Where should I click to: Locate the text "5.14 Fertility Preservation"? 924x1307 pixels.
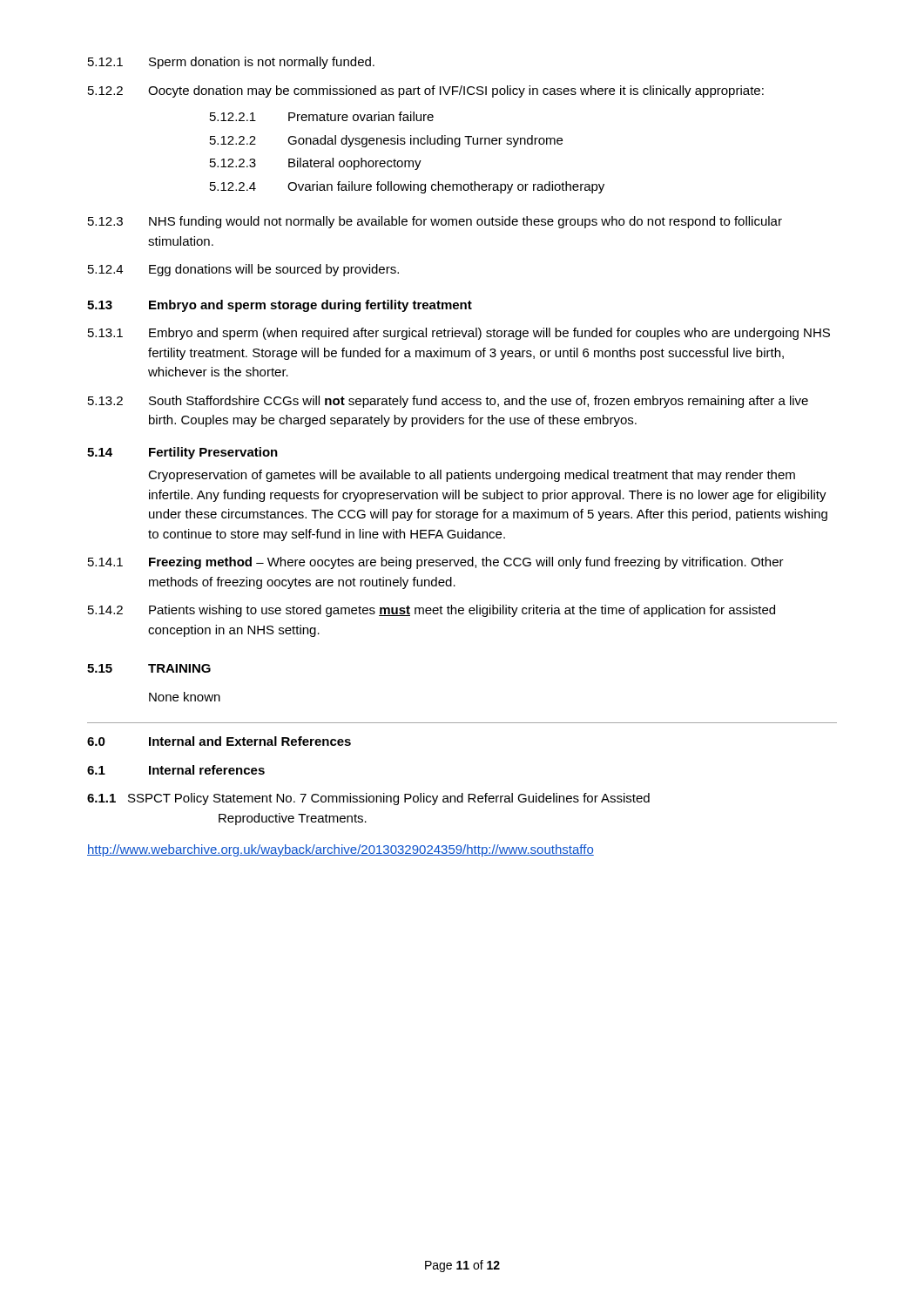[183, 452]
